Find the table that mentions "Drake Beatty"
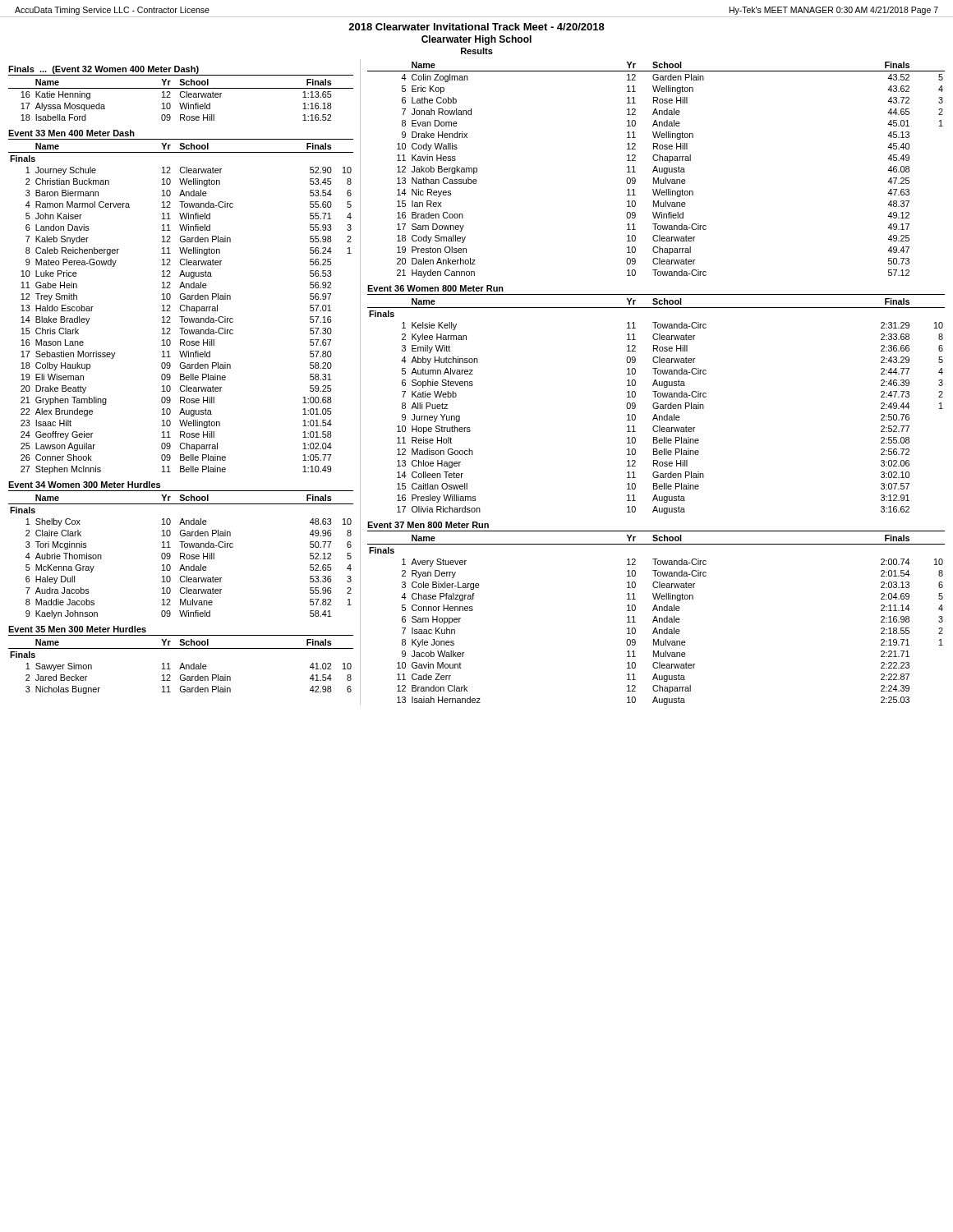The width and height of the screenshot is (953, 1232). point(181,308)
